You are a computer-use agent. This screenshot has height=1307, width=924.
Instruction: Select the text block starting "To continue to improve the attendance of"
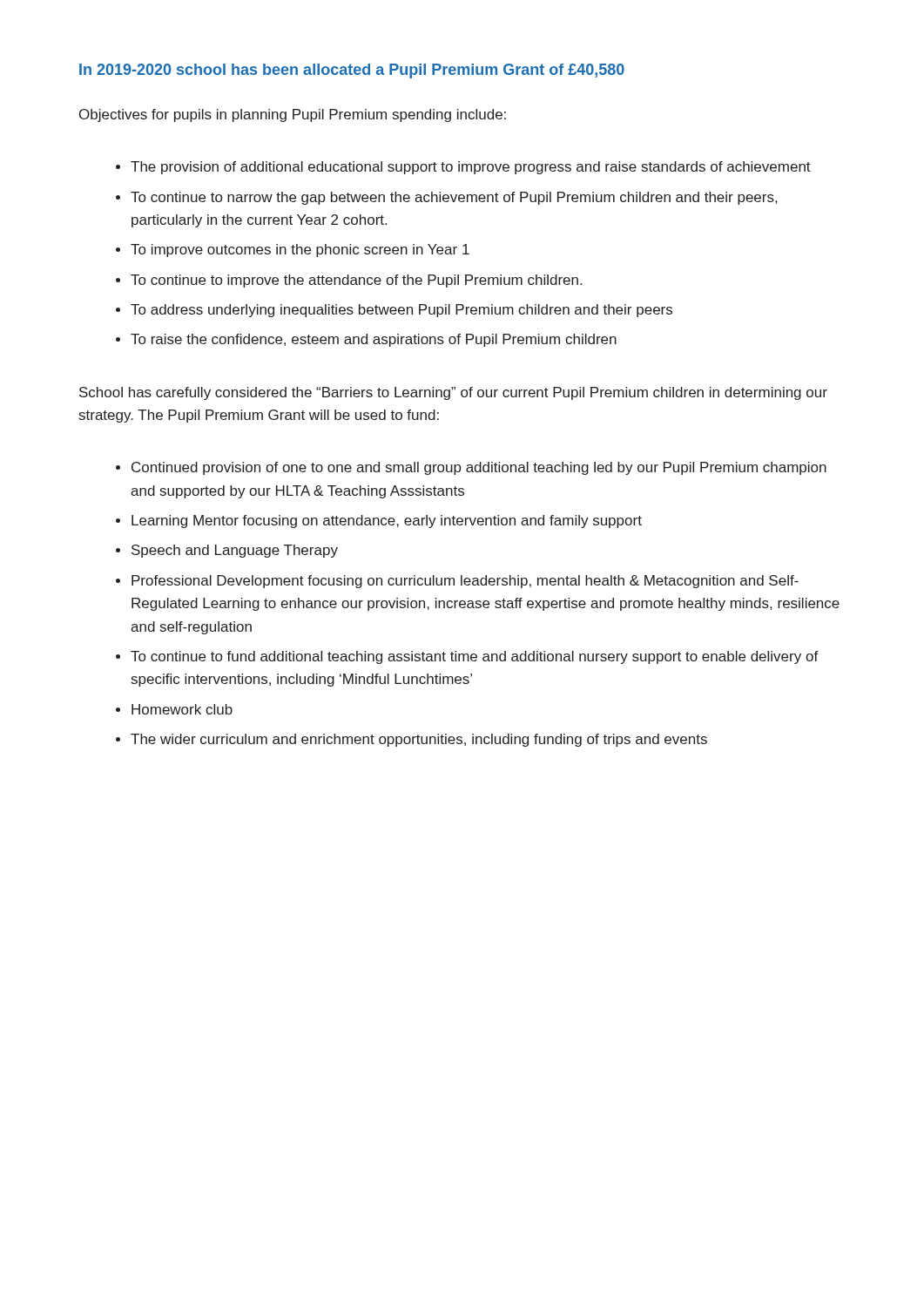[x=357, y=280]
